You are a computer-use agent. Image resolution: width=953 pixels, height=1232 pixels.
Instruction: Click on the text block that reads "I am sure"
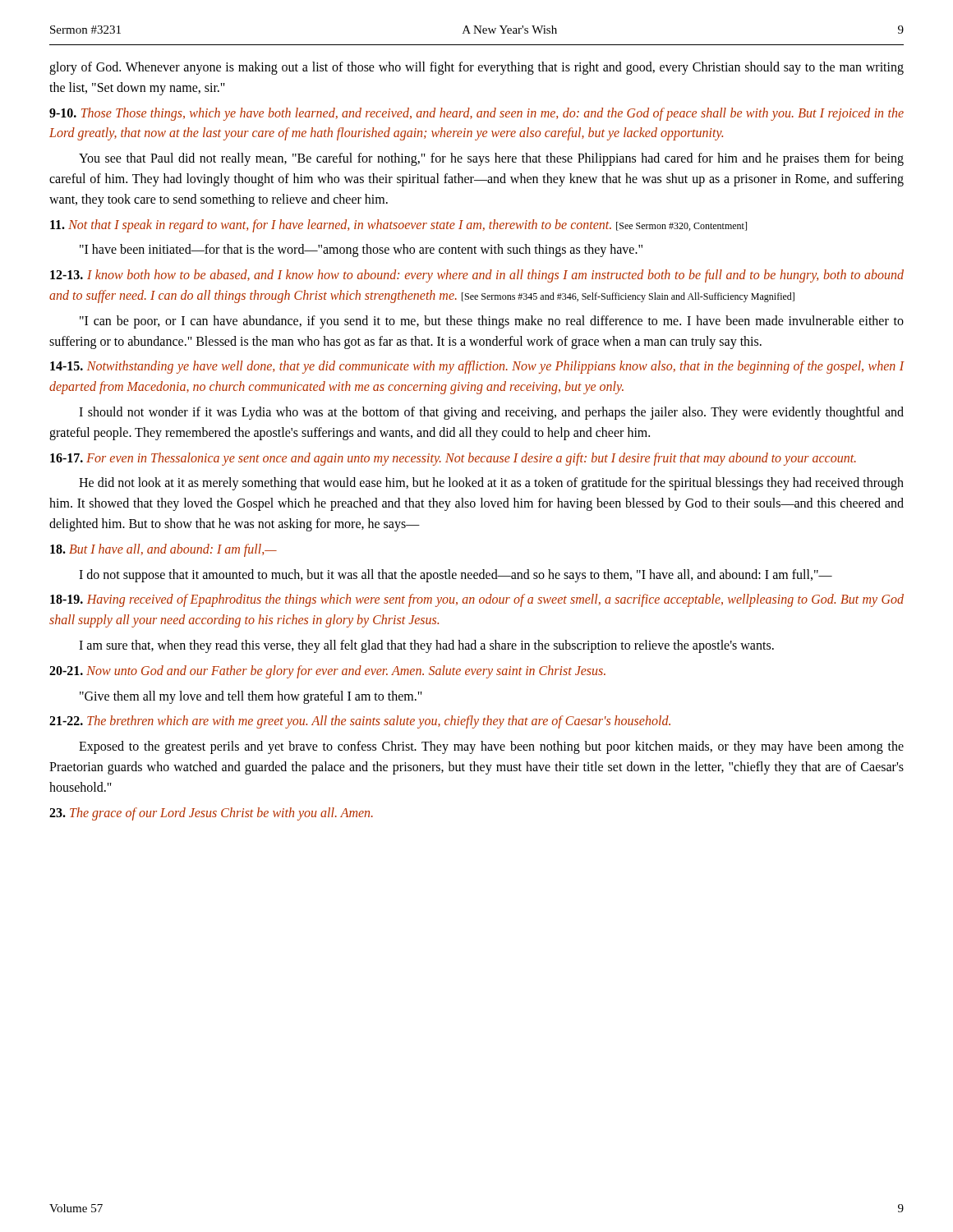(x=476, y=646)
